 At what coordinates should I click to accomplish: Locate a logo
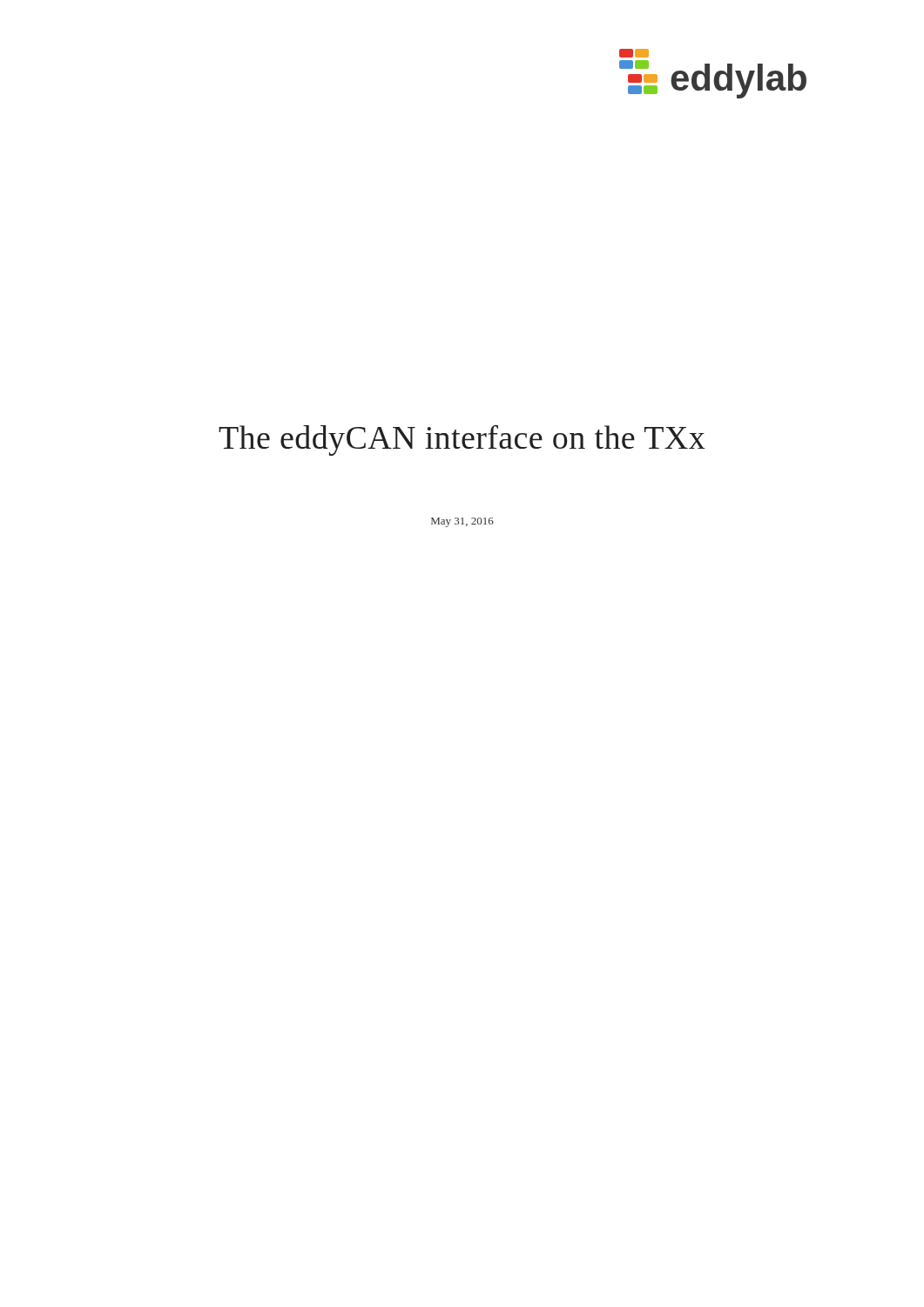coord(732,77)
